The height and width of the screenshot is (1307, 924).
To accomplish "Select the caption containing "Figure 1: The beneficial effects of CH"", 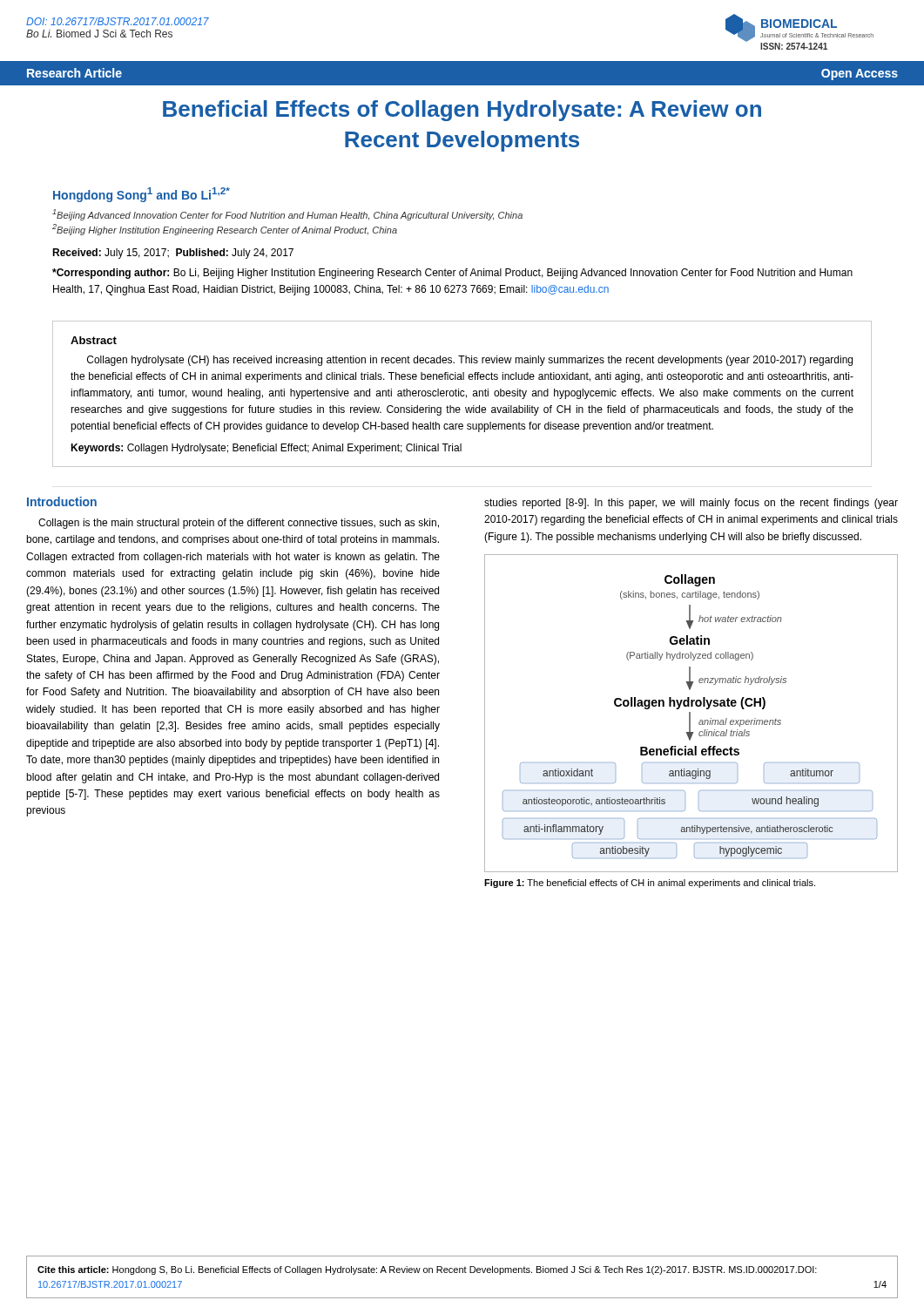I will point(650,883).
